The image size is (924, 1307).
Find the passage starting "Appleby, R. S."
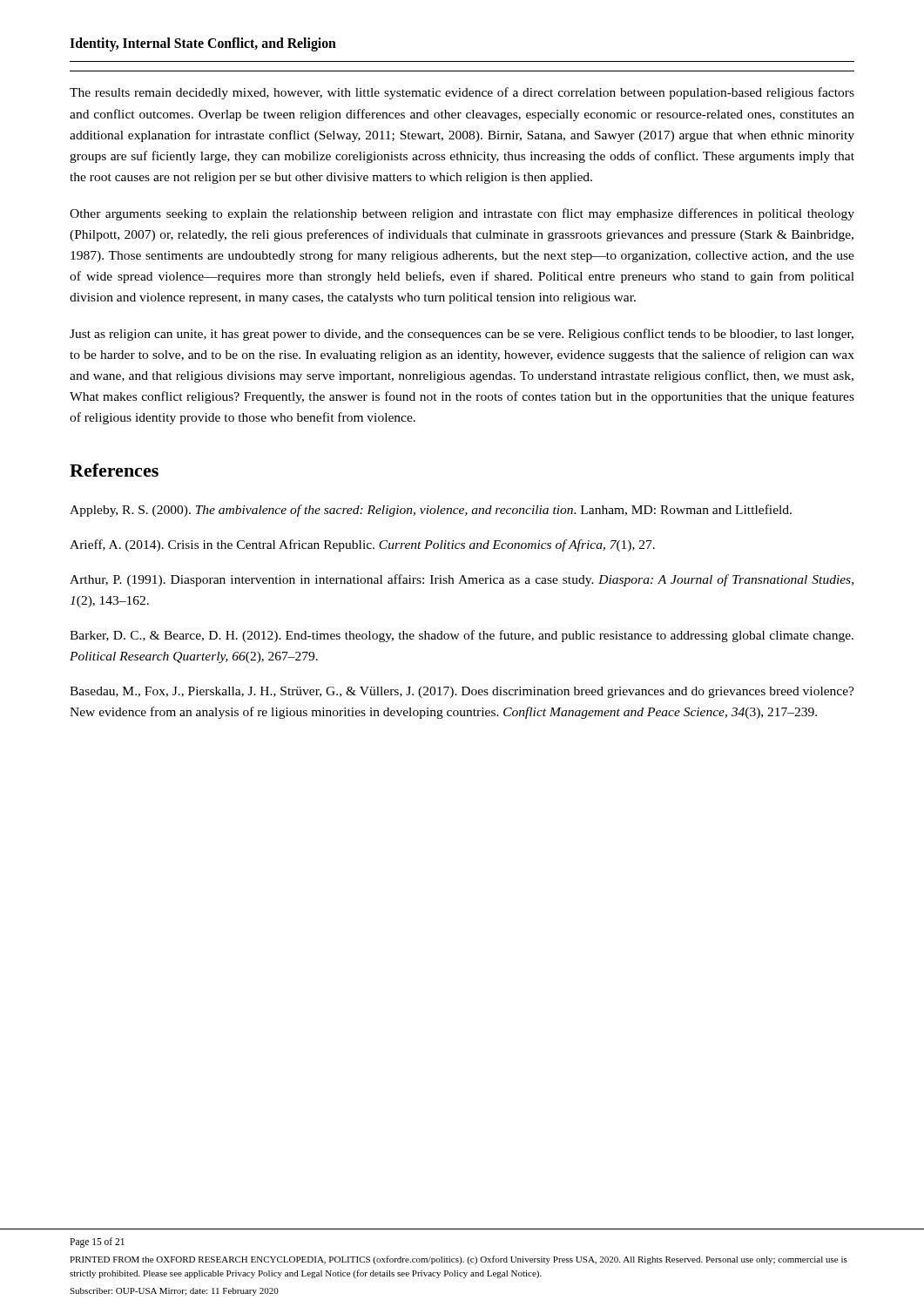pos(431,509)
